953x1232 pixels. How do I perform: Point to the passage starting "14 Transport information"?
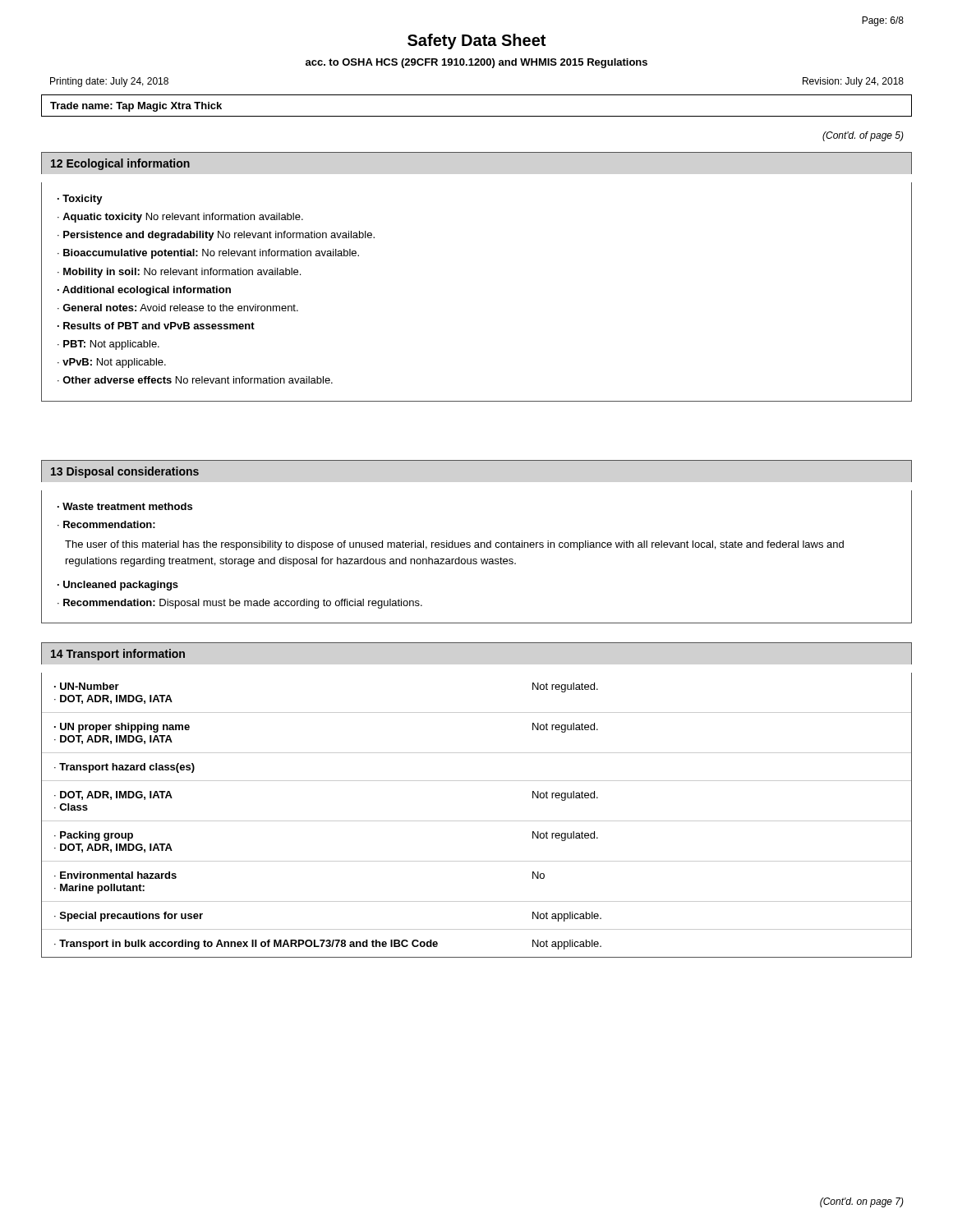click(x=476, y=654)
